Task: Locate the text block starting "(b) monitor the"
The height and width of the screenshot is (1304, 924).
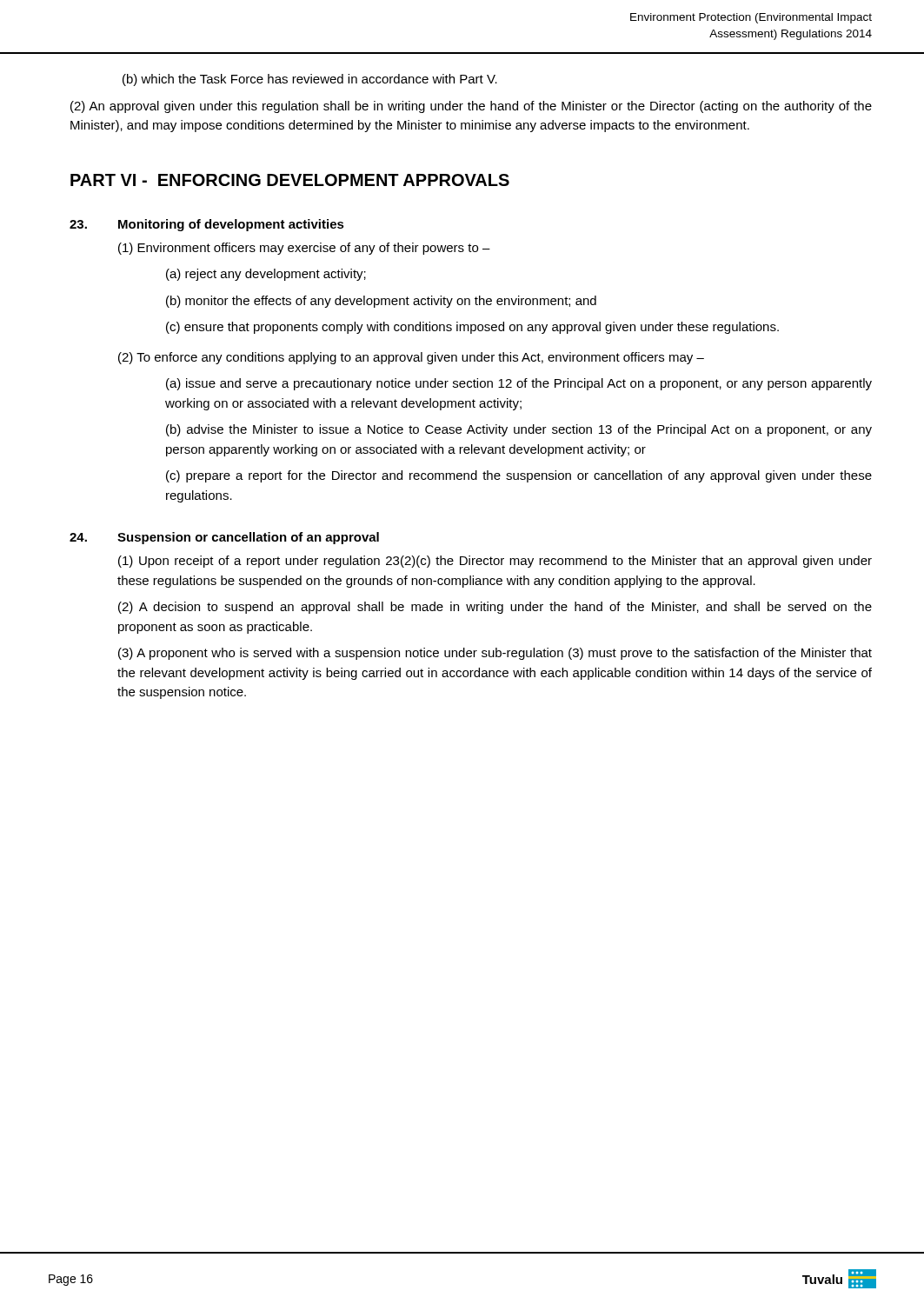Action: pyautogui.click(x=381, y=300)
